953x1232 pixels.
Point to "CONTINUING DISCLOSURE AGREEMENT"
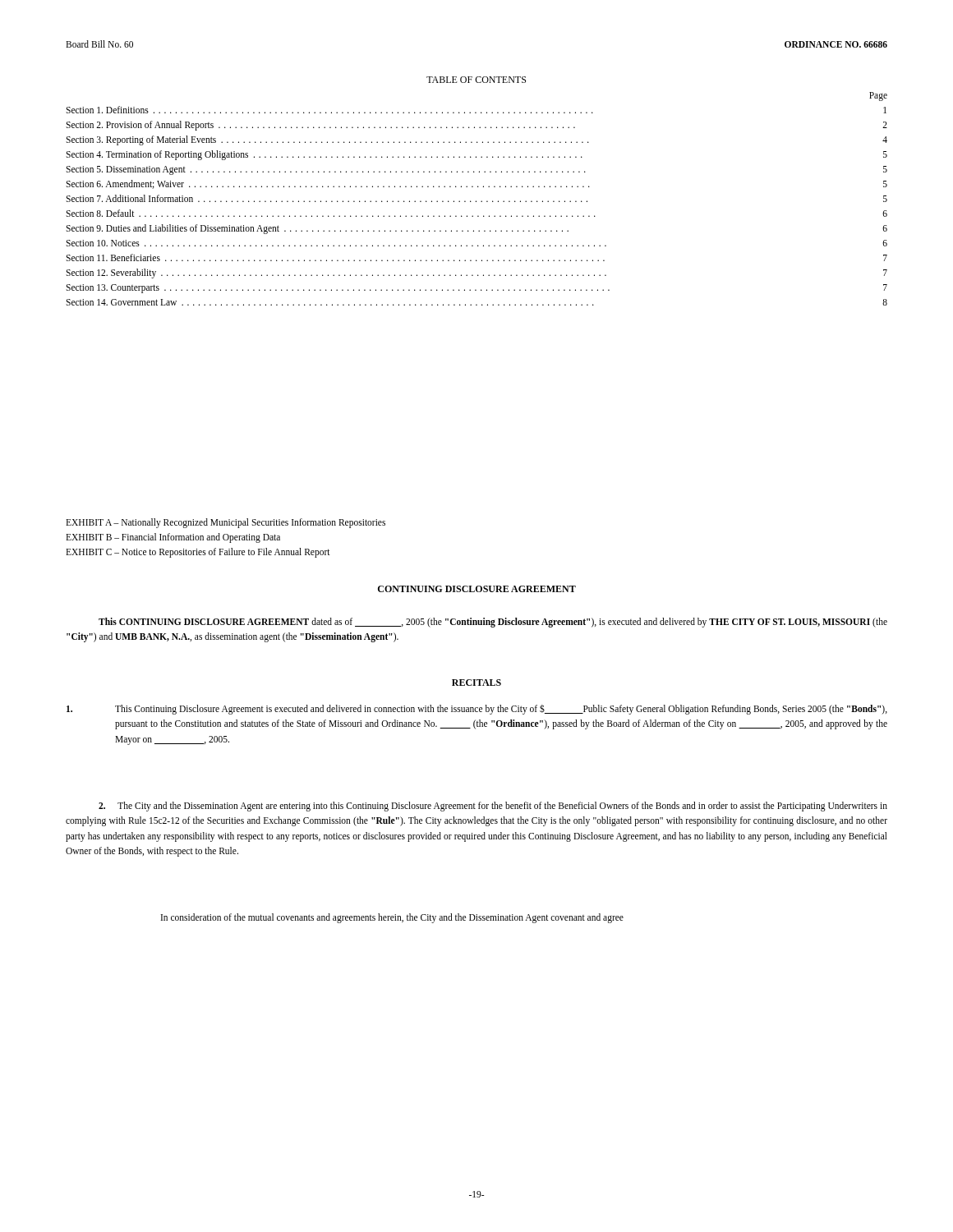[476, 589]
